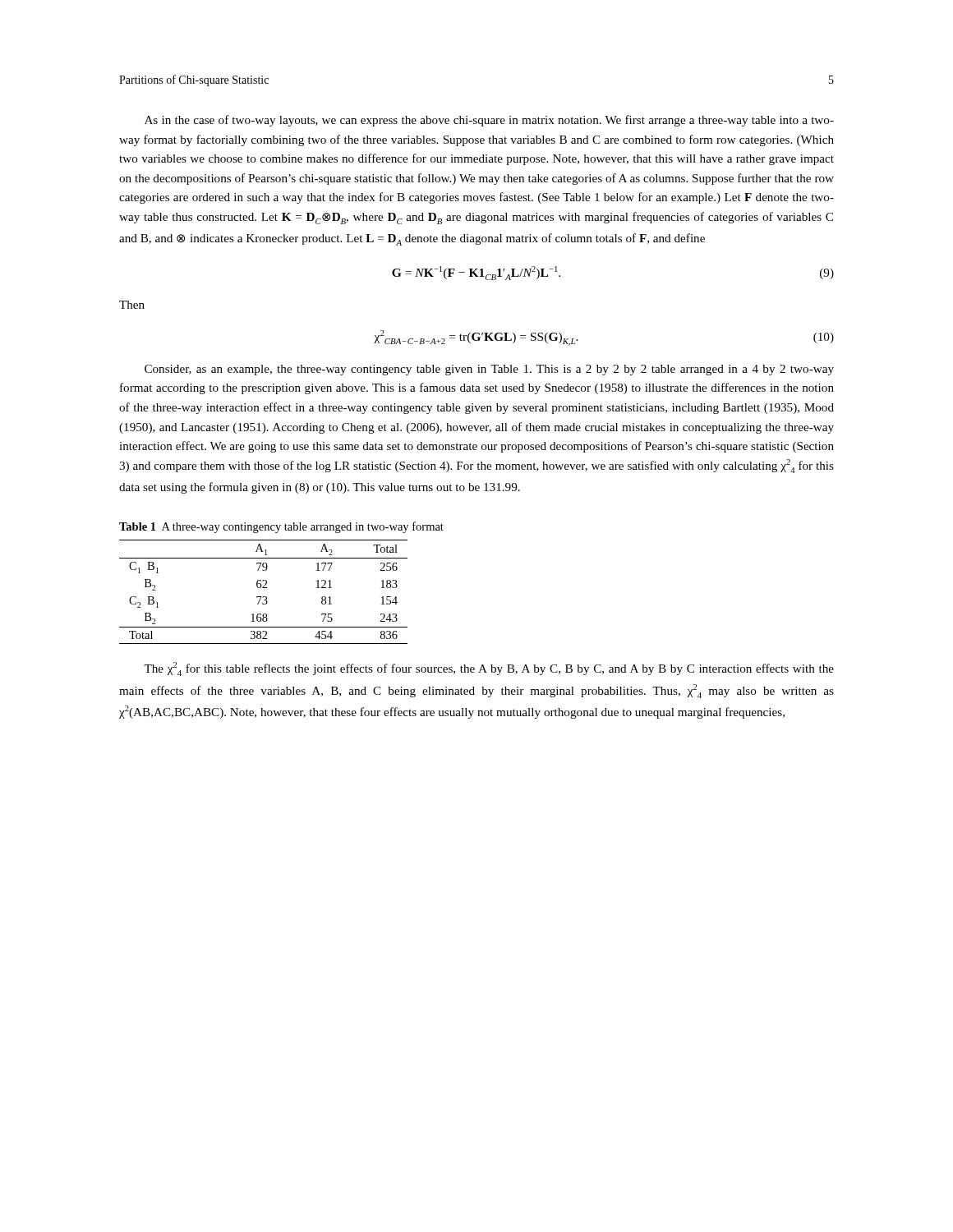Screen dimensions: 1232x953
Task: Select the passage starting "G = NK−1(F − K1CB1′AL/N2)L−1. (9)"
Action: coord(476,274)
